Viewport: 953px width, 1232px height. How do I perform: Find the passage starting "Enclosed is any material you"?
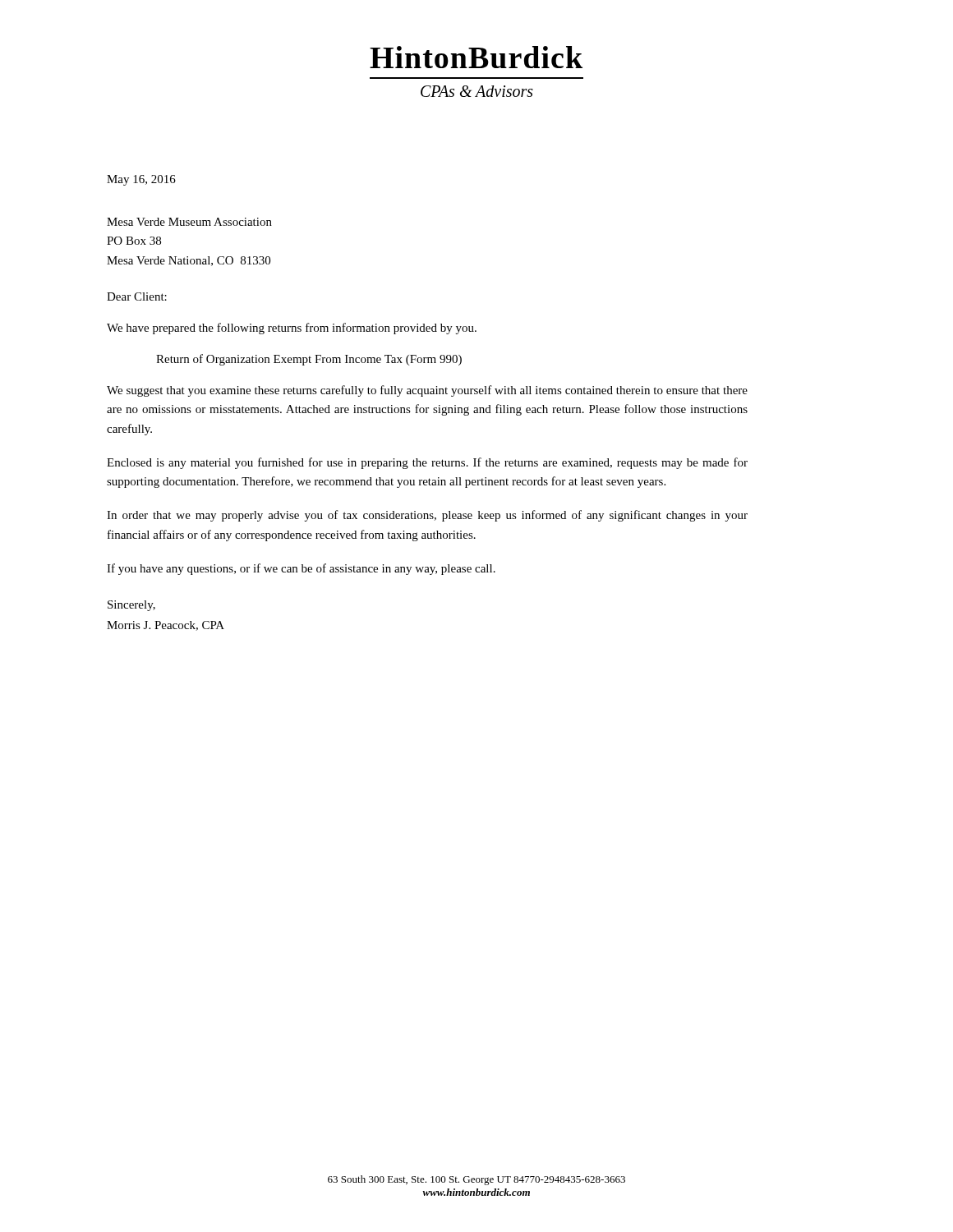427,472
